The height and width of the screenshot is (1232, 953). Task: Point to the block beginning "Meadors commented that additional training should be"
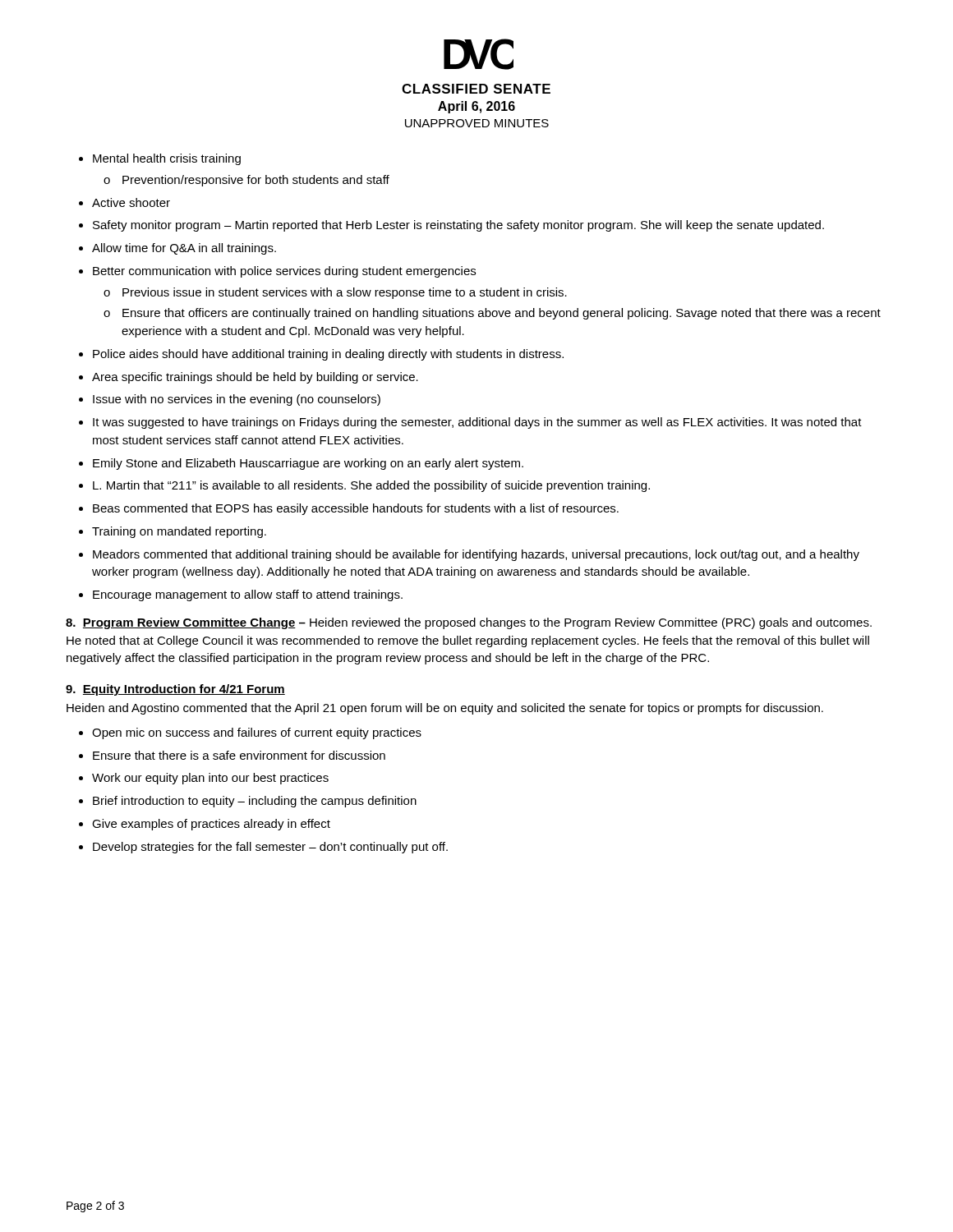476,563
